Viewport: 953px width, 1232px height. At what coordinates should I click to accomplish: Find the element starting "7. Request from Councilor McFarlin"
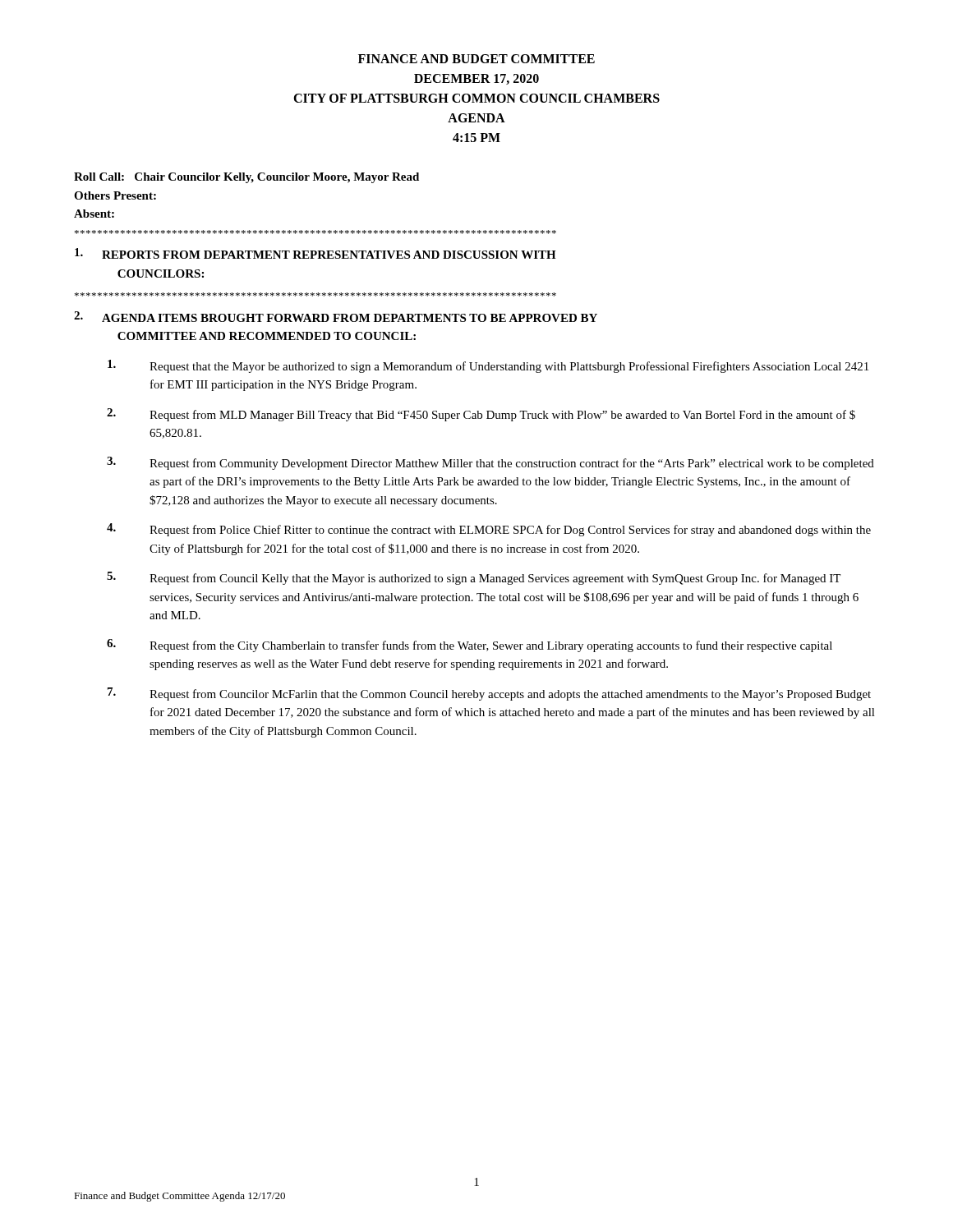(x=476, y=712)
